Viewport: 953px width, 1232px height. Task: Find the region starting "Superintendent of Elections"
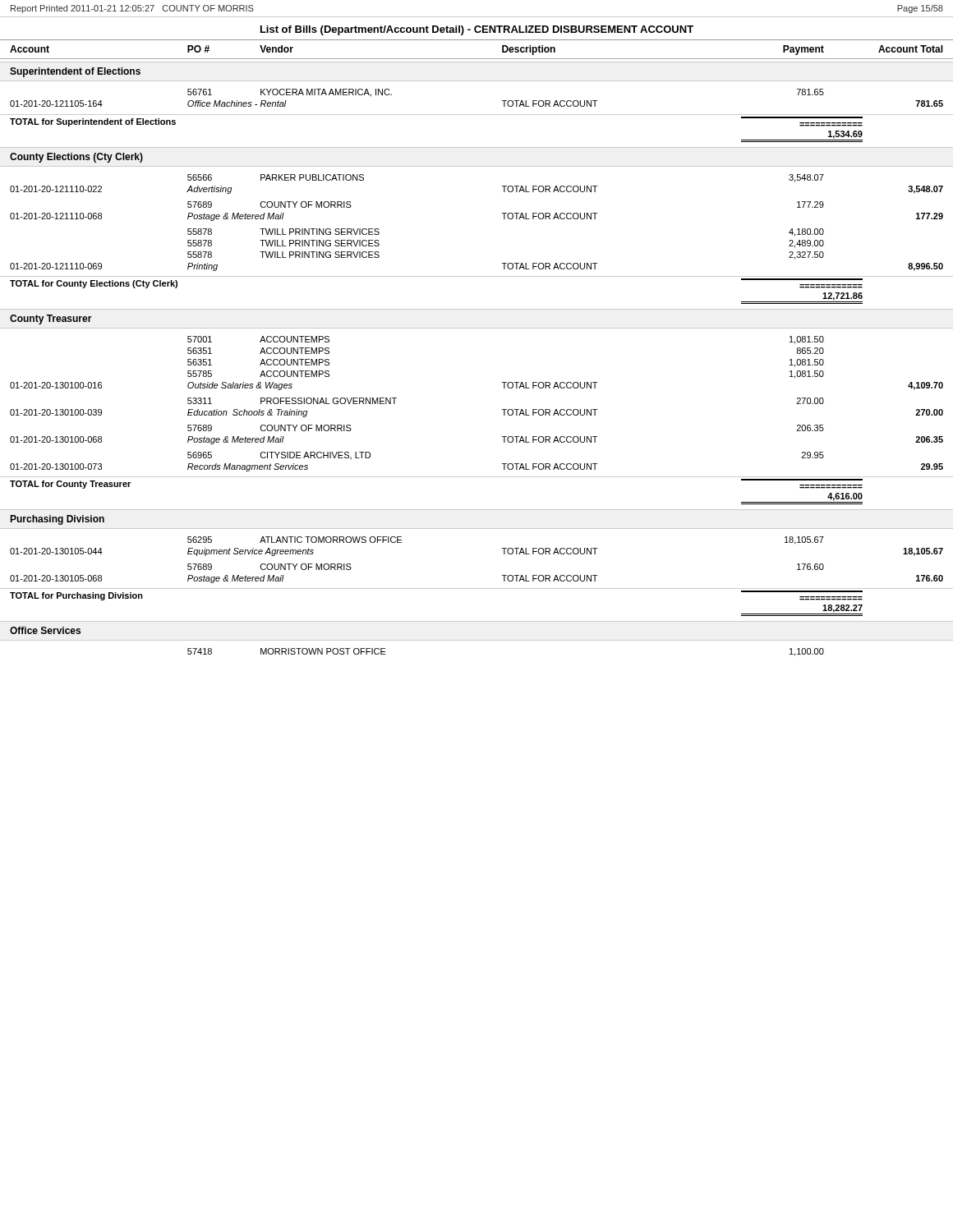click(75, 71)
